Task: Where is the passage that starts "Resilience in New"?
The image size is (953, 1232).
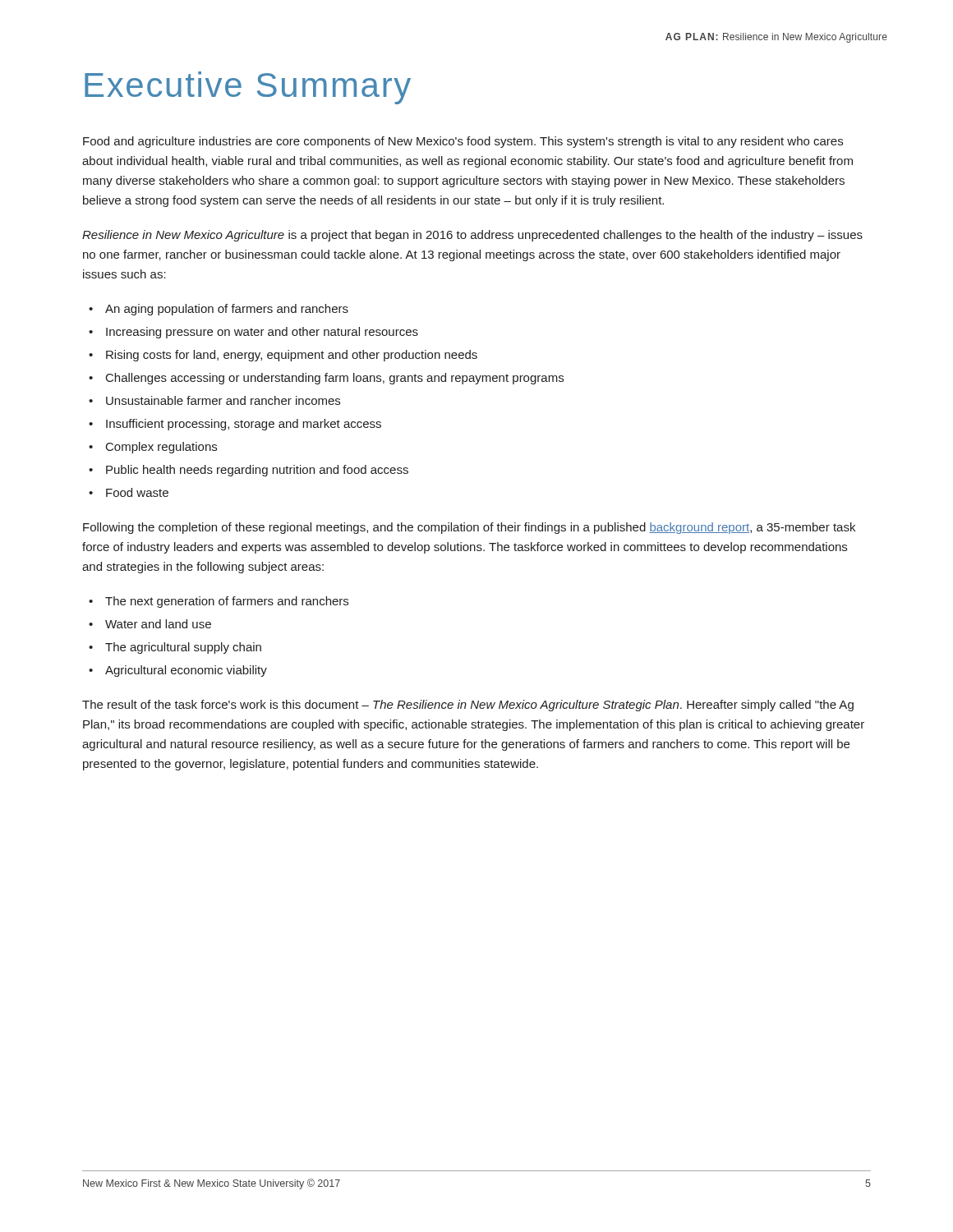Action: [472, 254]
